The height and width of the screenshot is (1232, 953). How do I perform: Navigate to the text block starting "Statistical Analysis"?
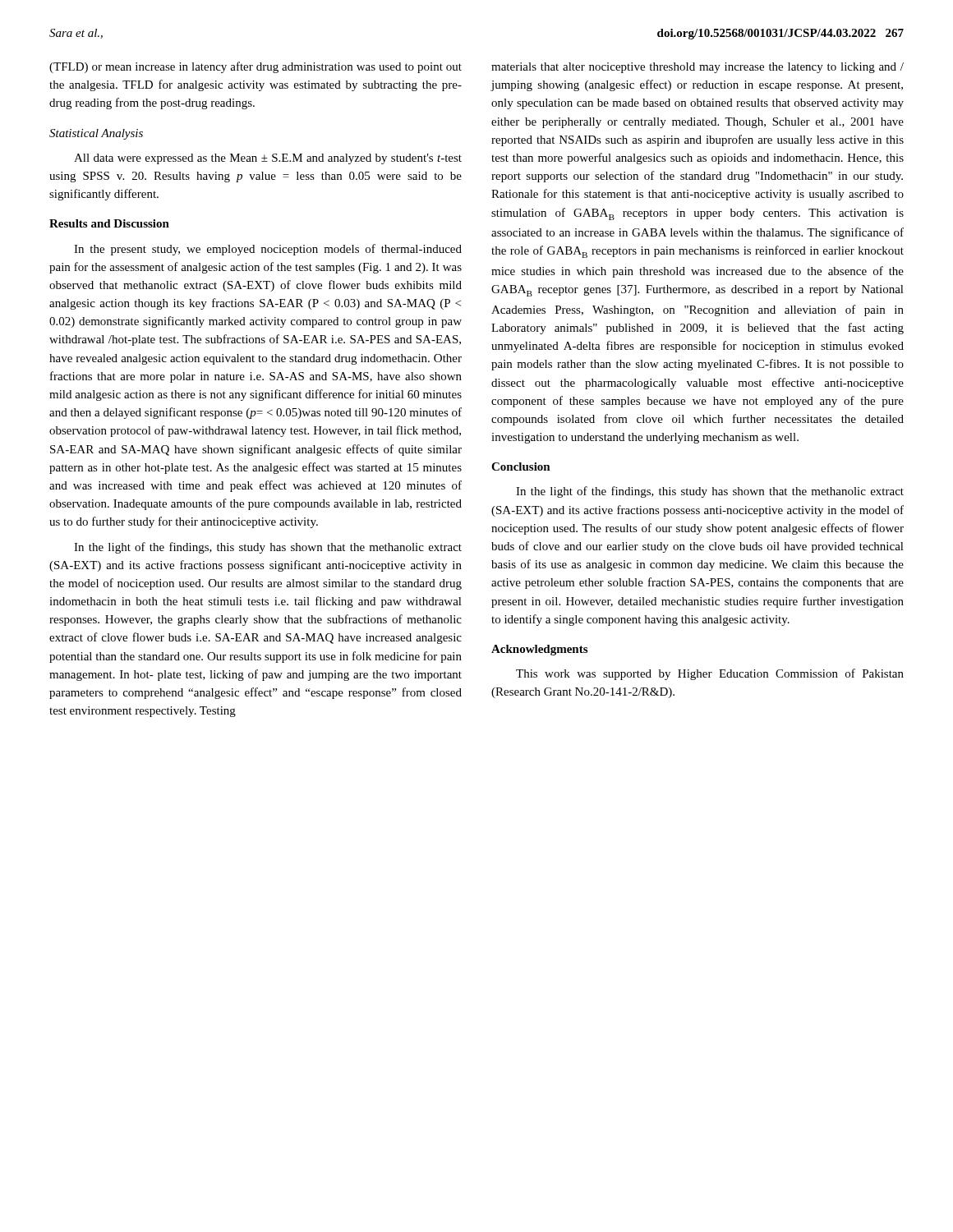(96, 134)
